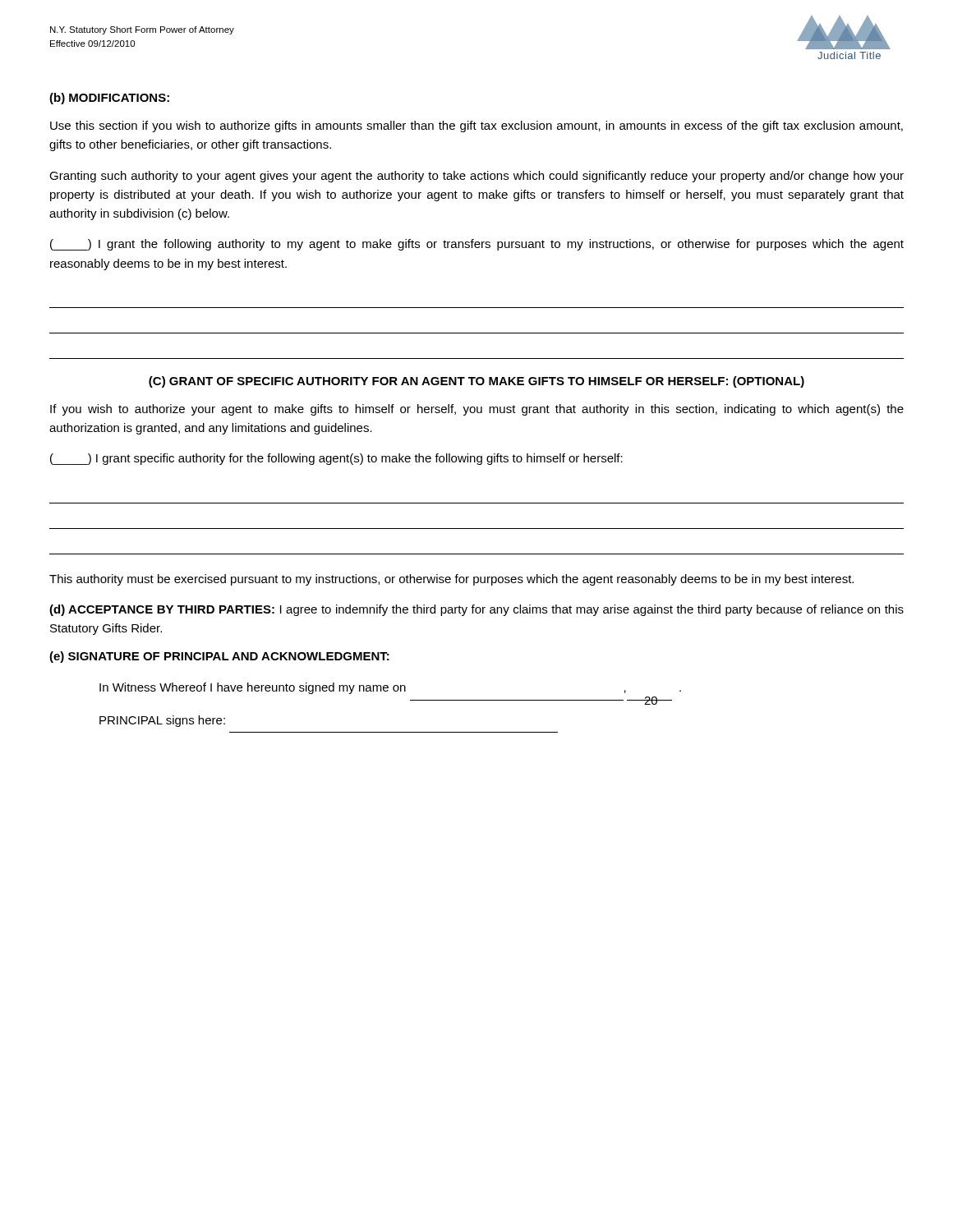Viewport: 953px width, 1232px height.
Task: Select the element starting "(_____) I grant the"
Action: (x=476, y=253)
